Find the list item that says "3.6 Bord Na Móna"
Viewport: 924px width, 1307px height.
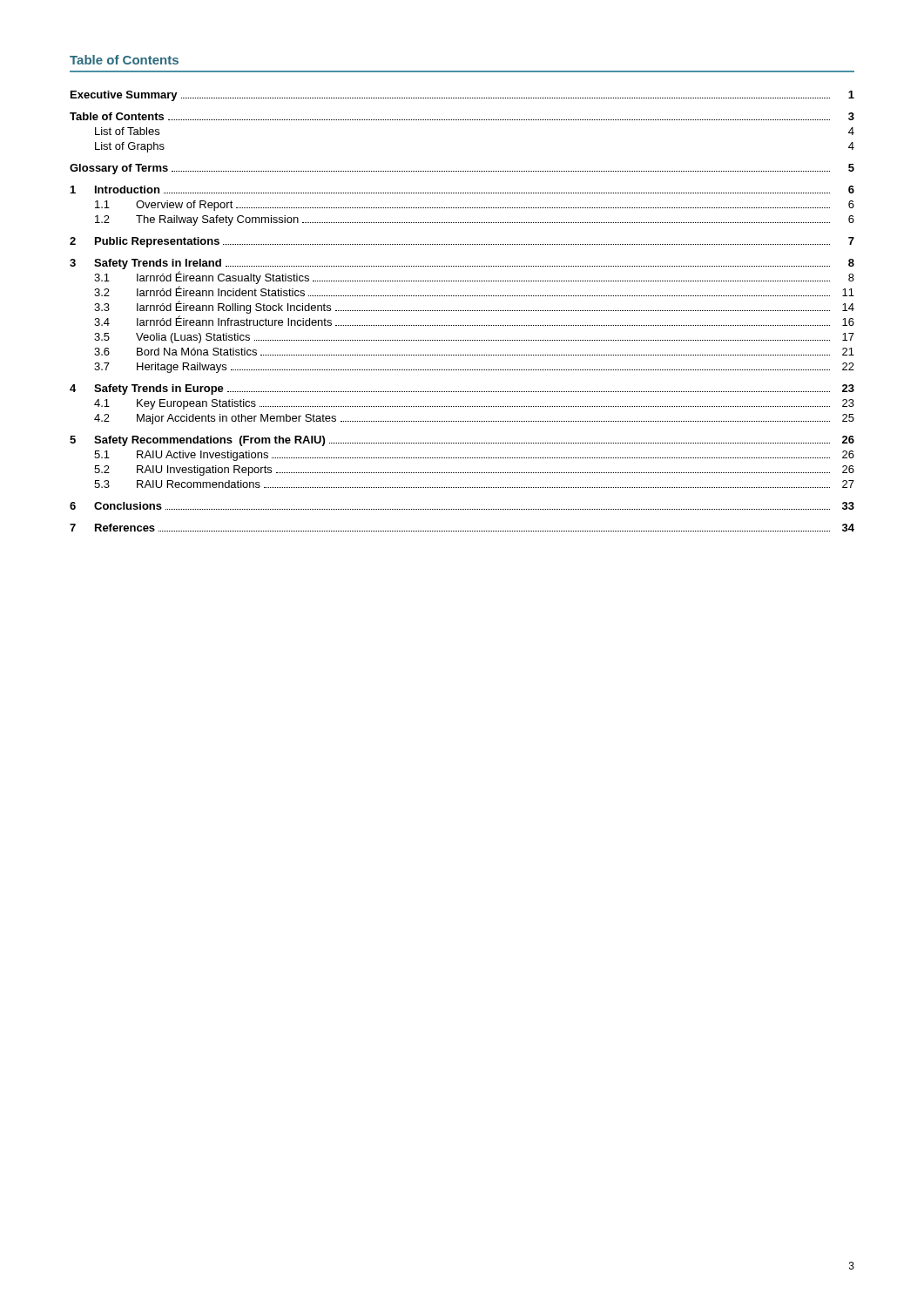[x=462, y=352]
